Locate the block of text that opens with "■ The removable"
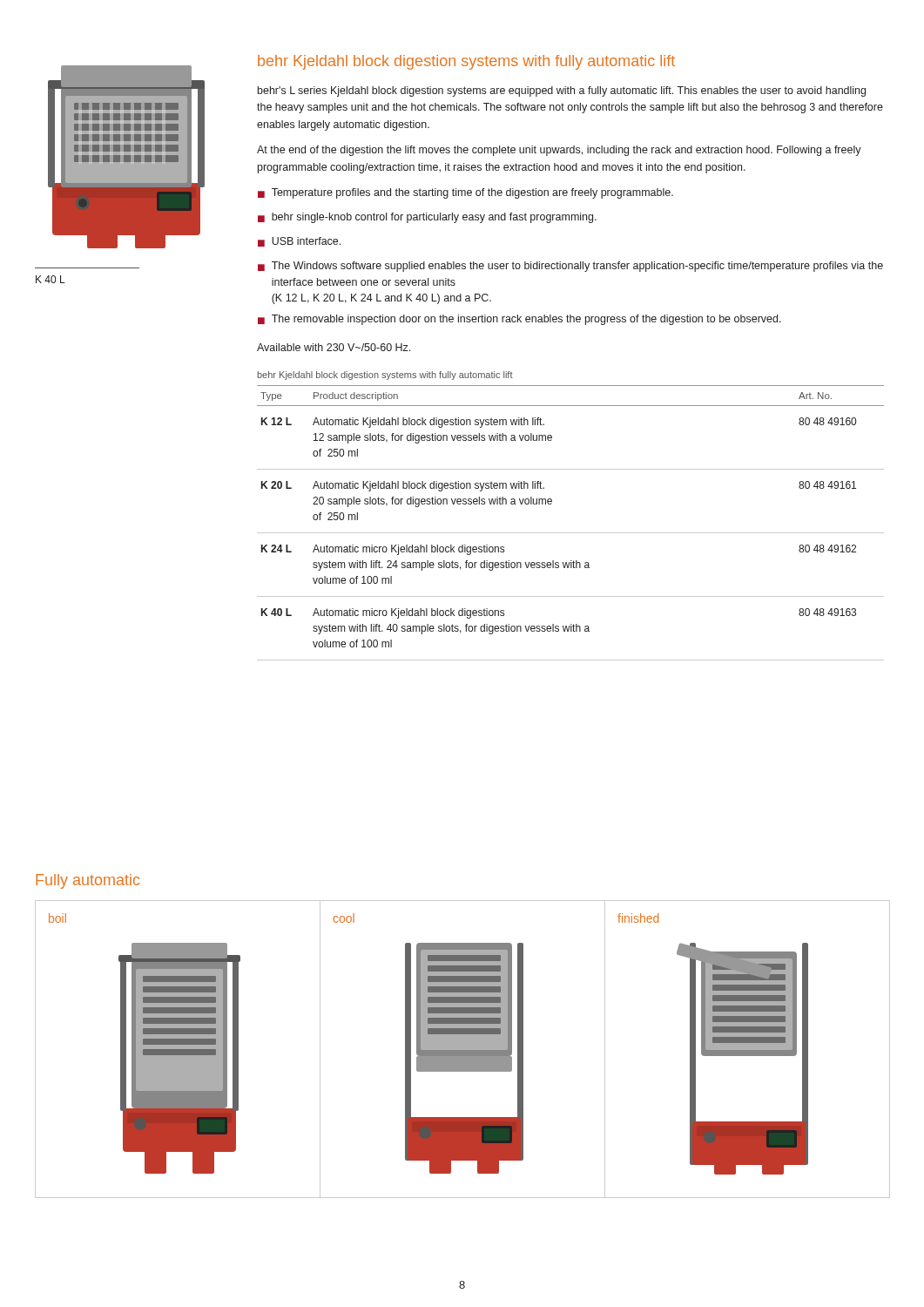Viewport: 924px width, 1307px height. point(570,321)
